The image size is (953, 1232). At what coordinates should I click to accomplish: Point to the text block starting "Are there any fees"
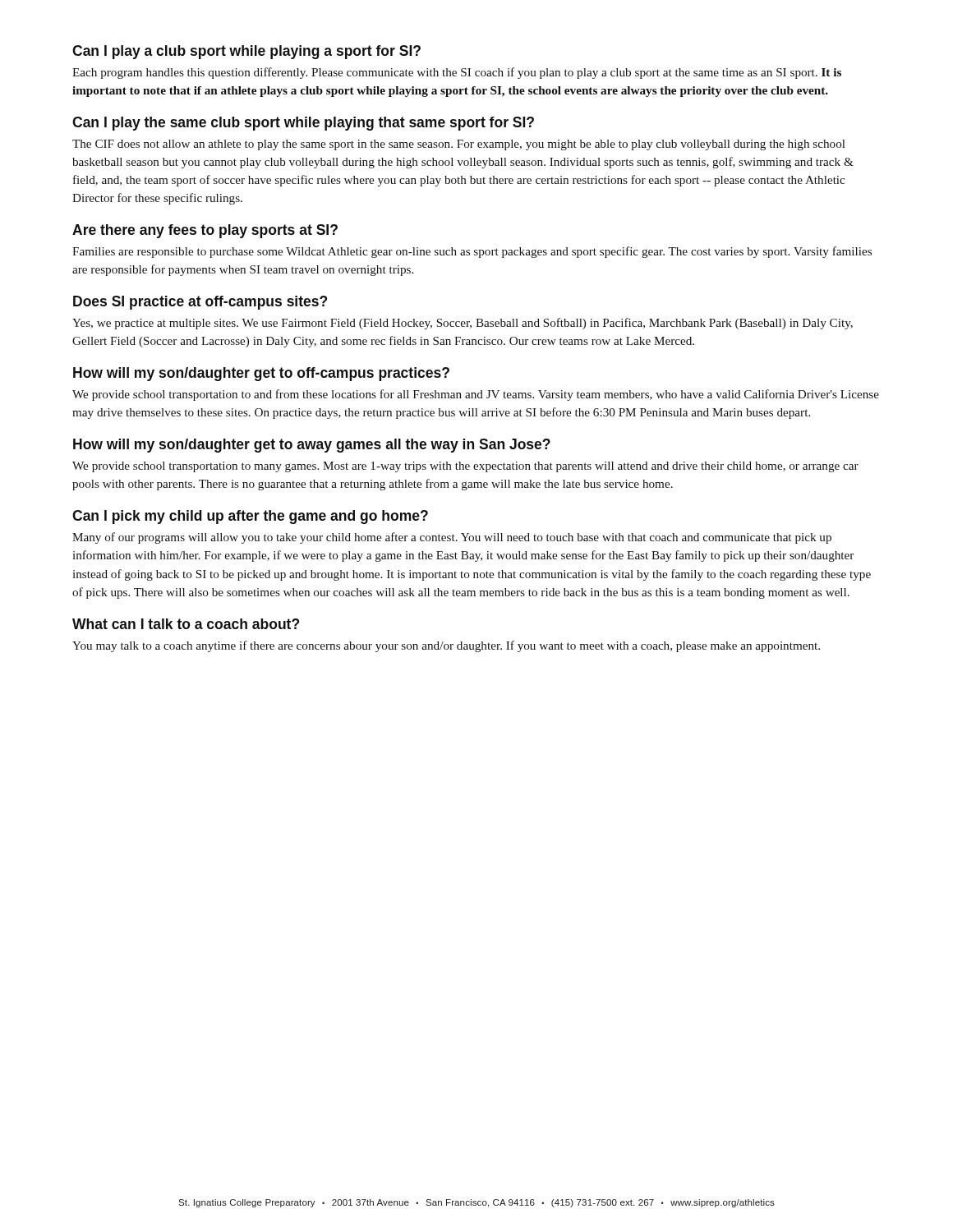click(205, 230)
